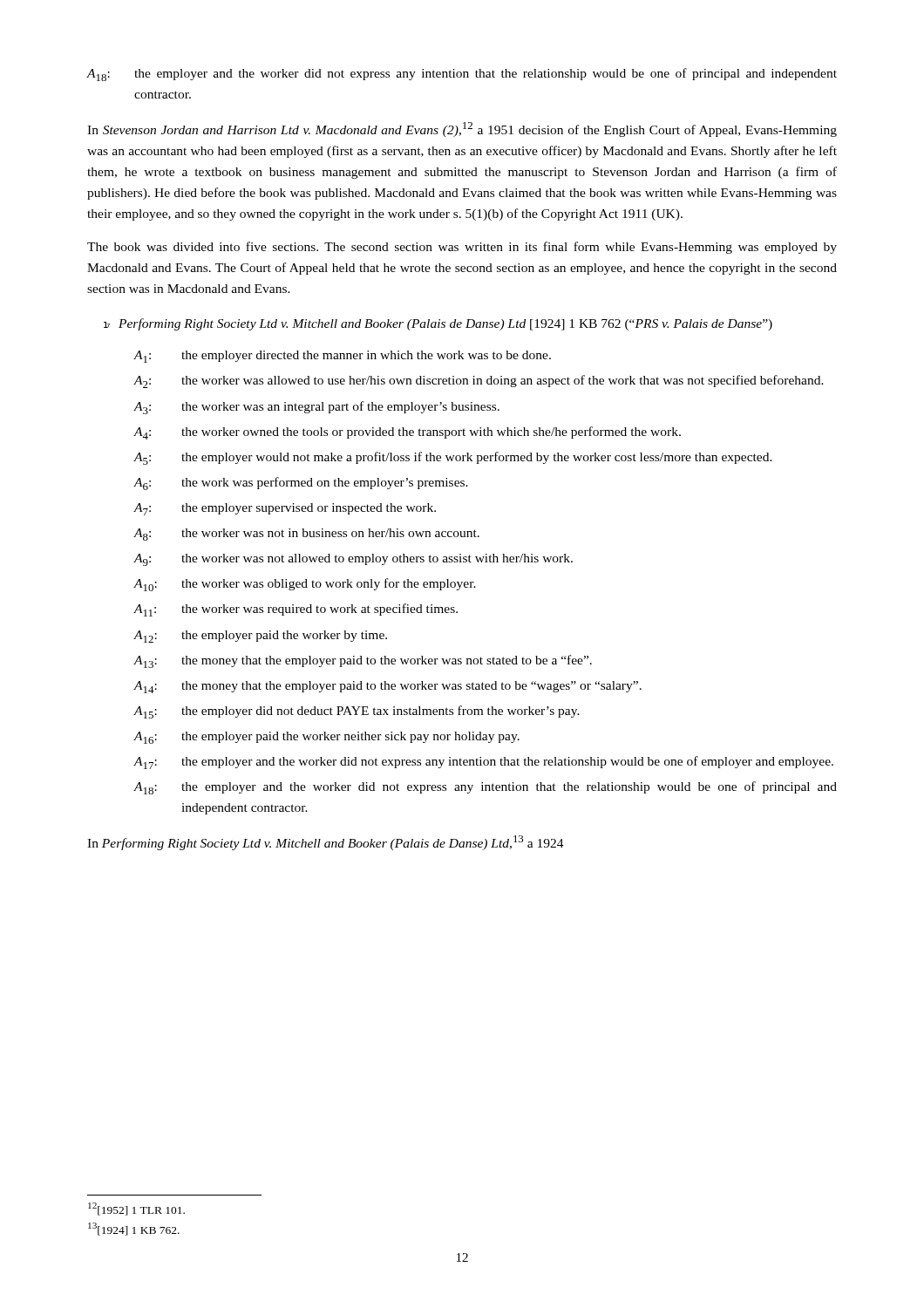Viewport: 924px width, 1308px height.
Task: Select the text block starting "A2: the worker"
Action: click(486, 382)
